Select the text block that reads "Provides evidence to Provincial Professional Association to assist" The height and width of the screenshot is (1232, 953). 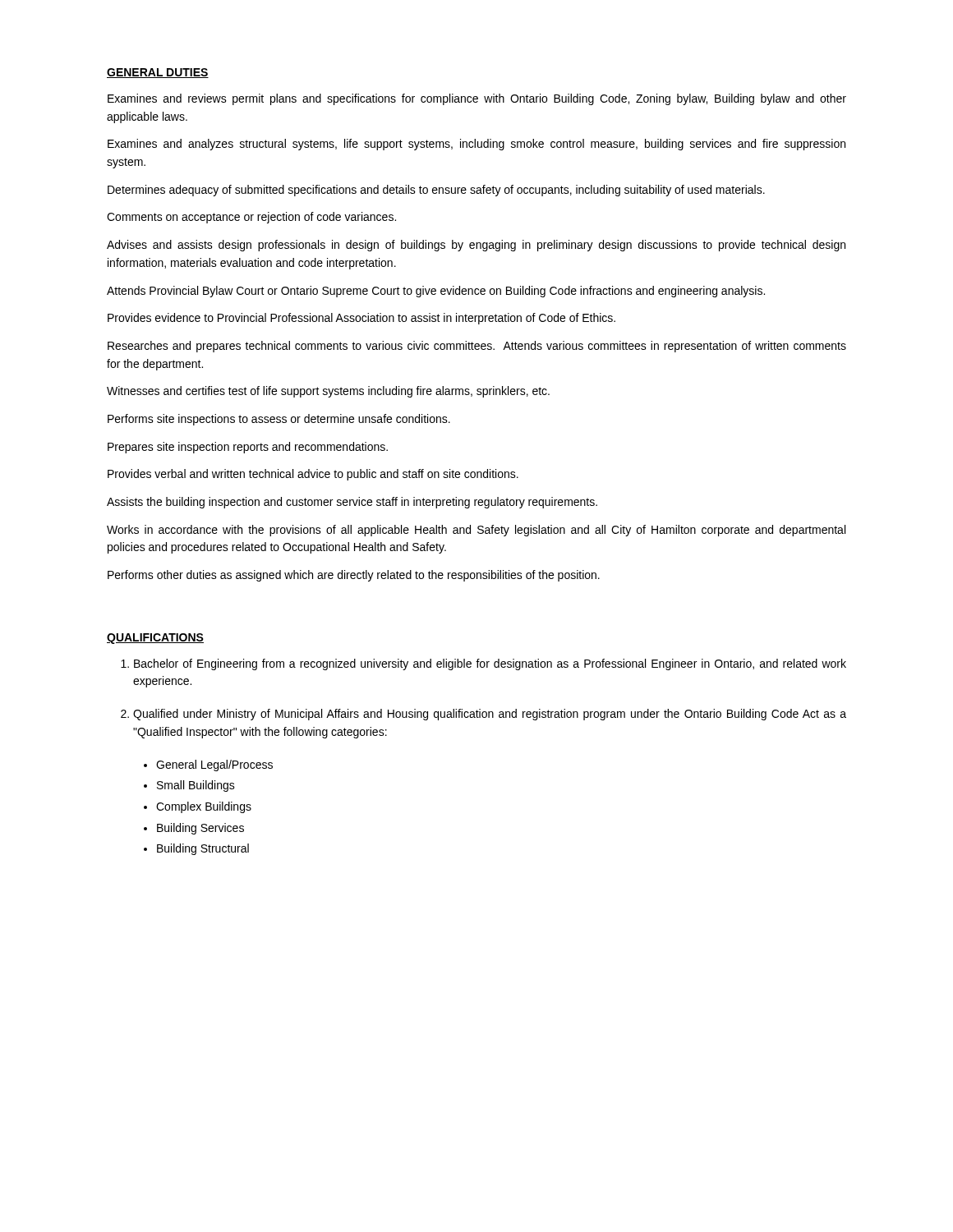point(362,318)
